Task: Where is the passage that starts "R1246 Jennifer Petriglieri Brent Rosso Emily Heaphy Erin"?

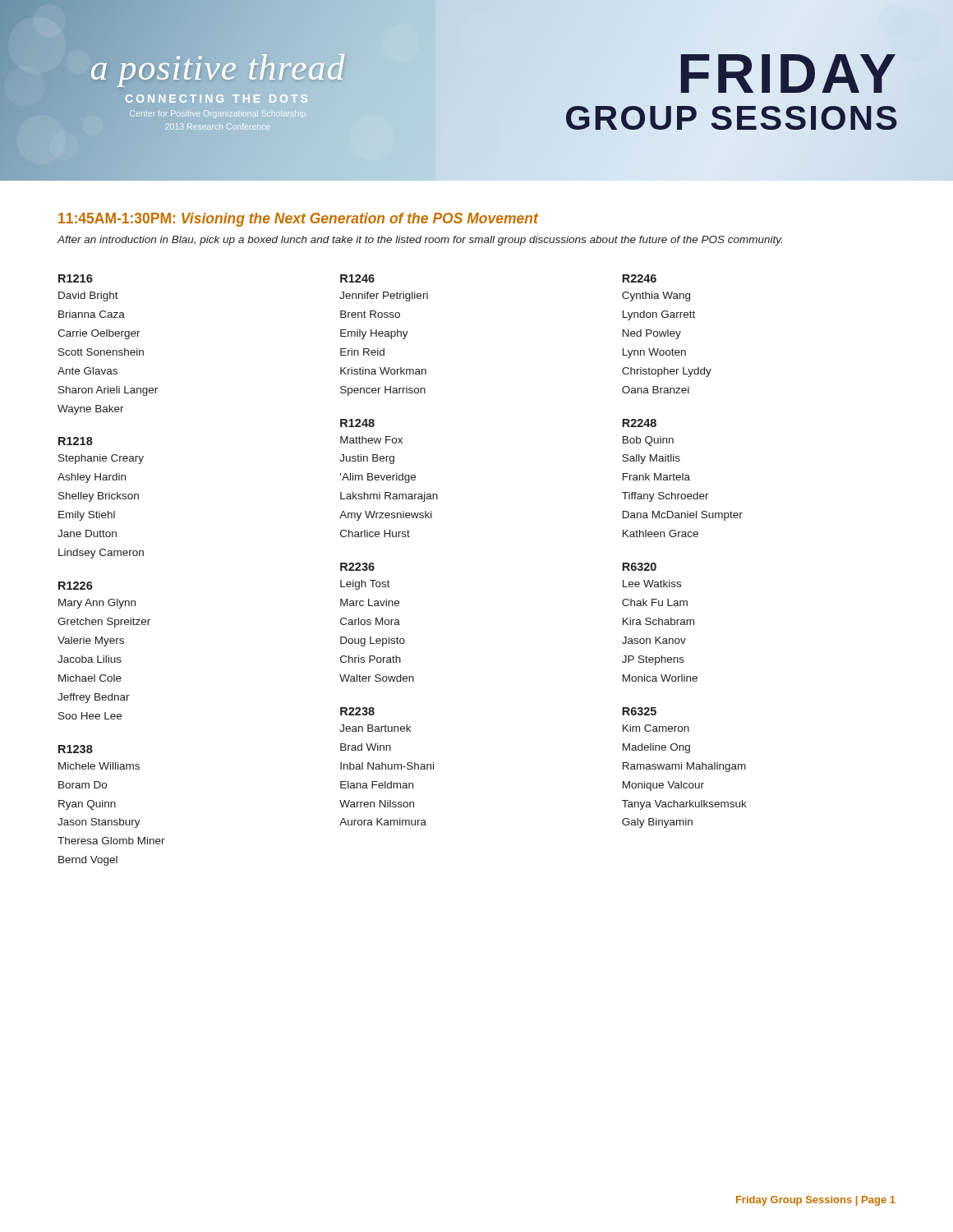Action: [x=357, y=278]
